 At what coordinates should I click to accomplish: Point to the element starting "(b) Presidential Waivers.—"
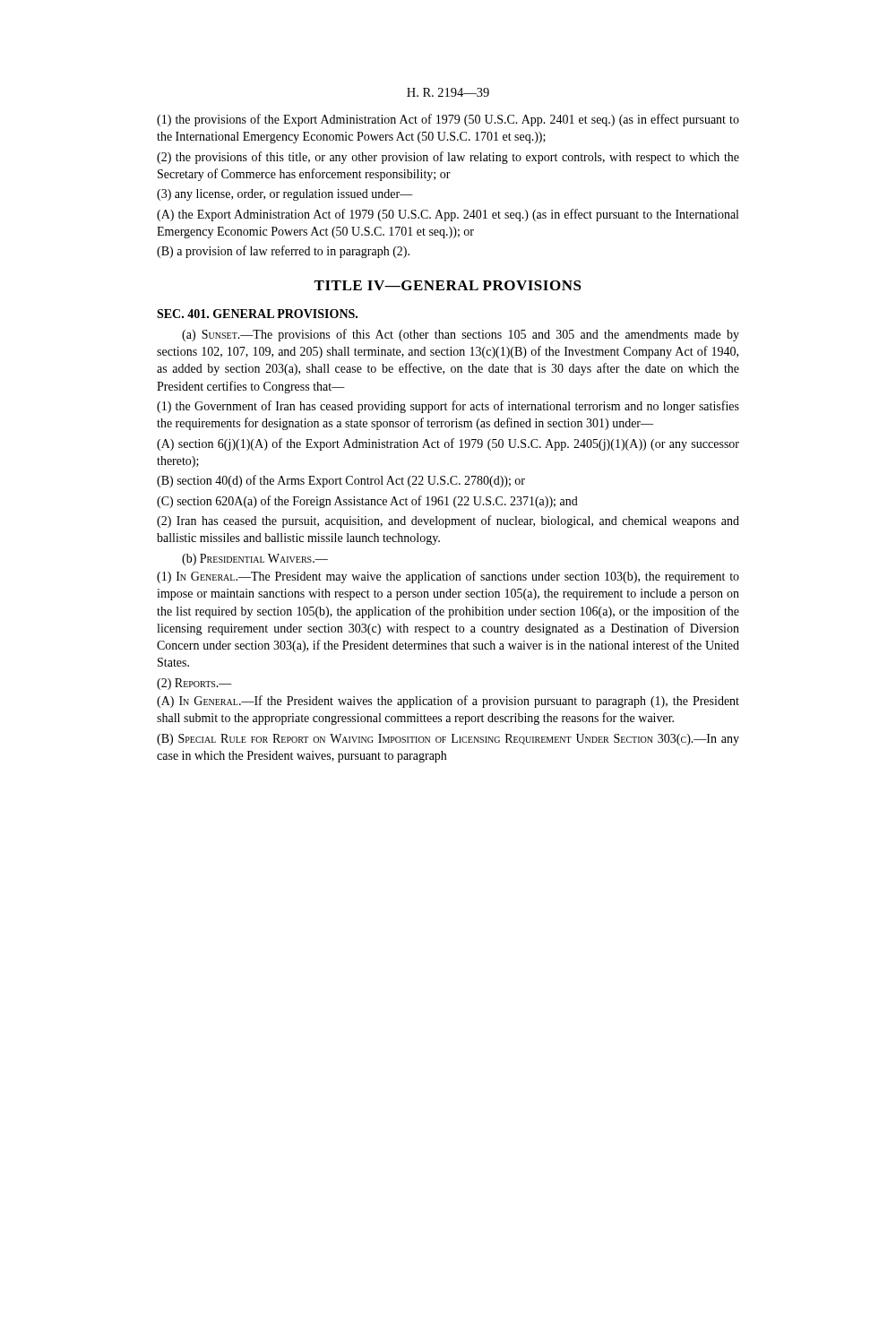point(255,560)
